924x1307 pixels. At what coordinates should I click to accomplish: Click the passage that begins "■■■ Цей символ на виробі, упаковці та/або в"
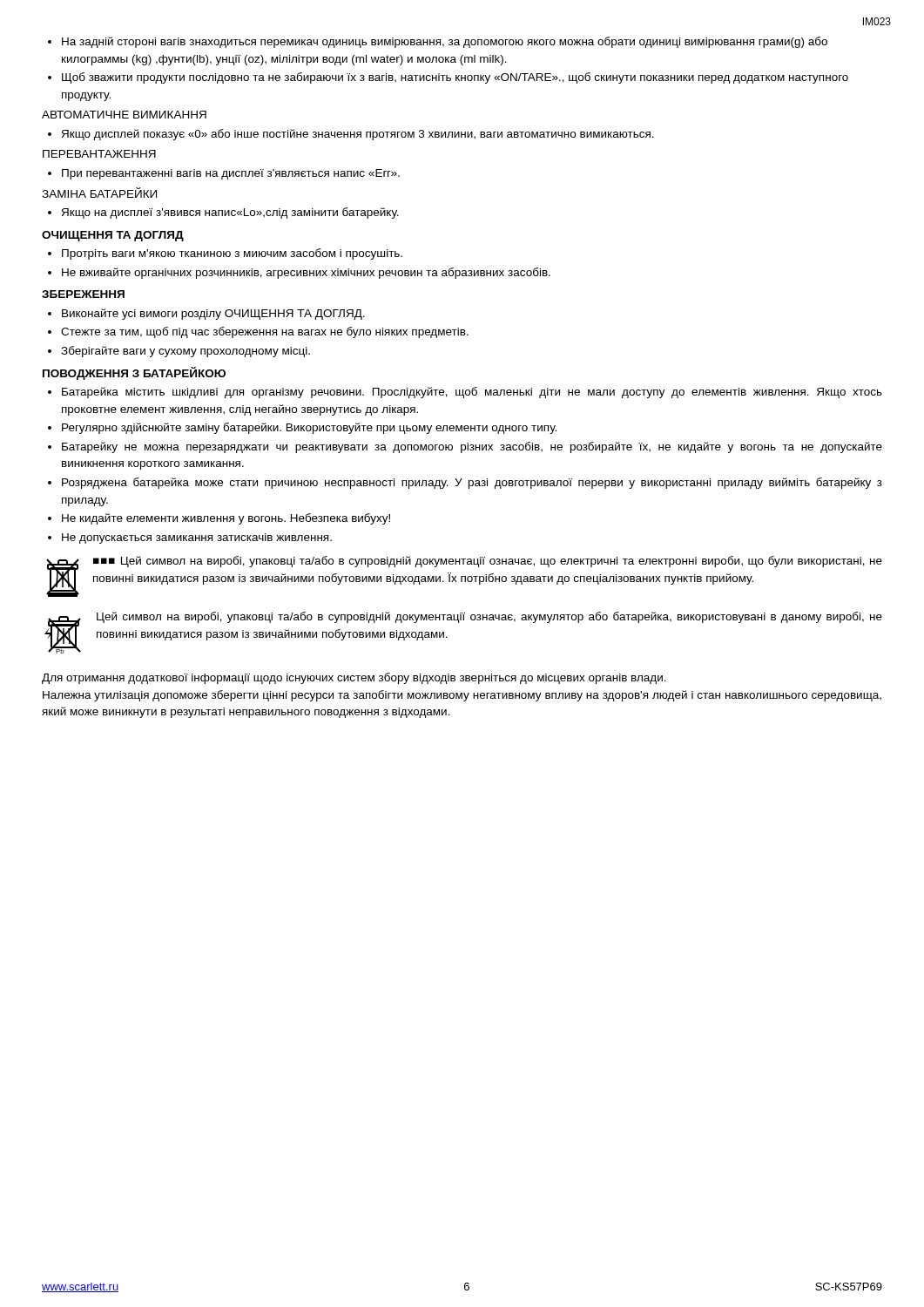(487, 569)
